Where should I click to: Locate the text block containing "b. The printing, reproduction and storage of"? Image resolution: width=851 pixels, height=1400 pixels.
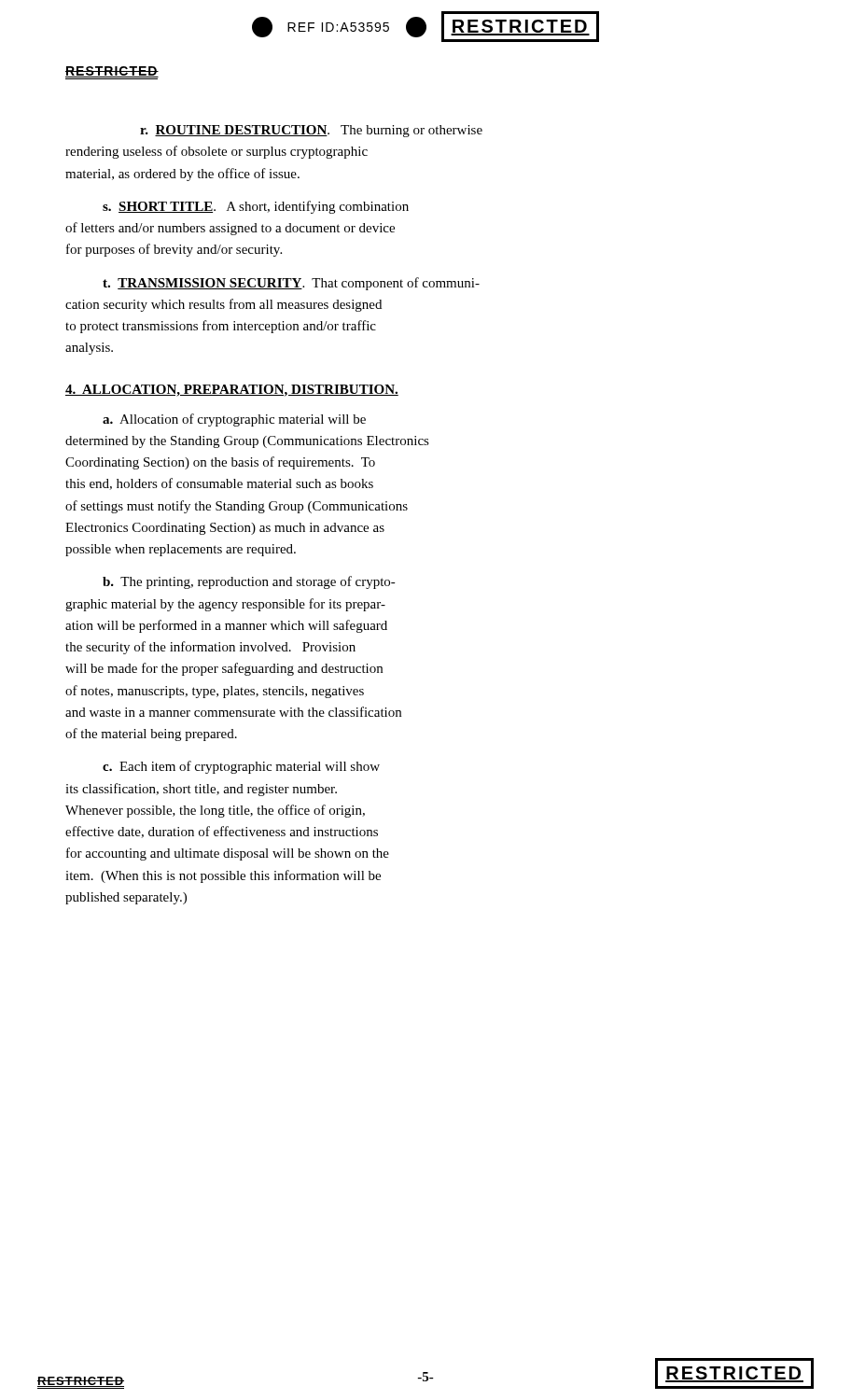coord(249,582)
